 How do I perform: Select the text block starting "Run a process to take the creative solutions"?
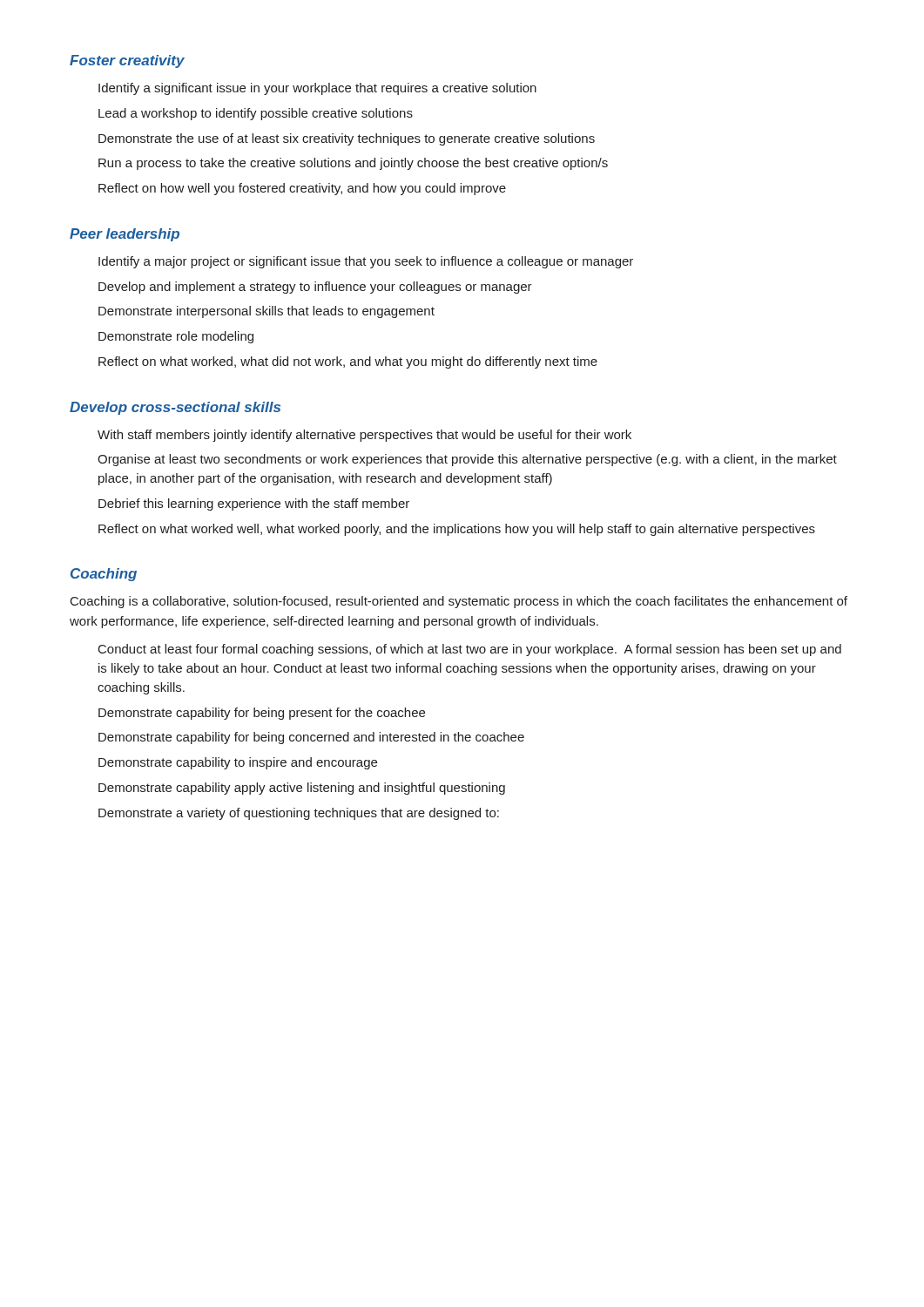353,163
